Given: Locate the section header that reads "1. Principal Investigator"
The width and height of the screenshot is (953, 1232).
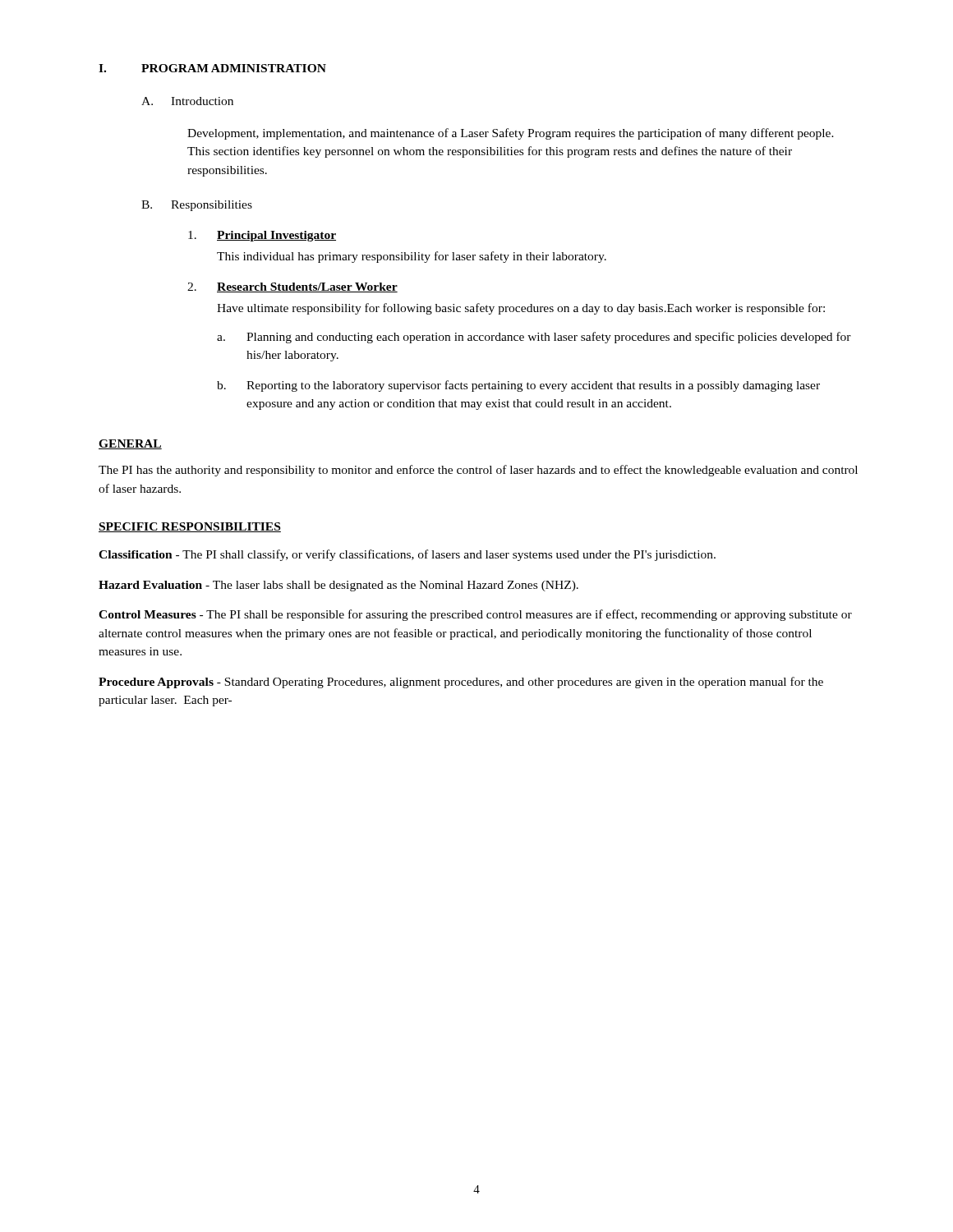Looking at the screenshot, I should [x=262, y=235].
